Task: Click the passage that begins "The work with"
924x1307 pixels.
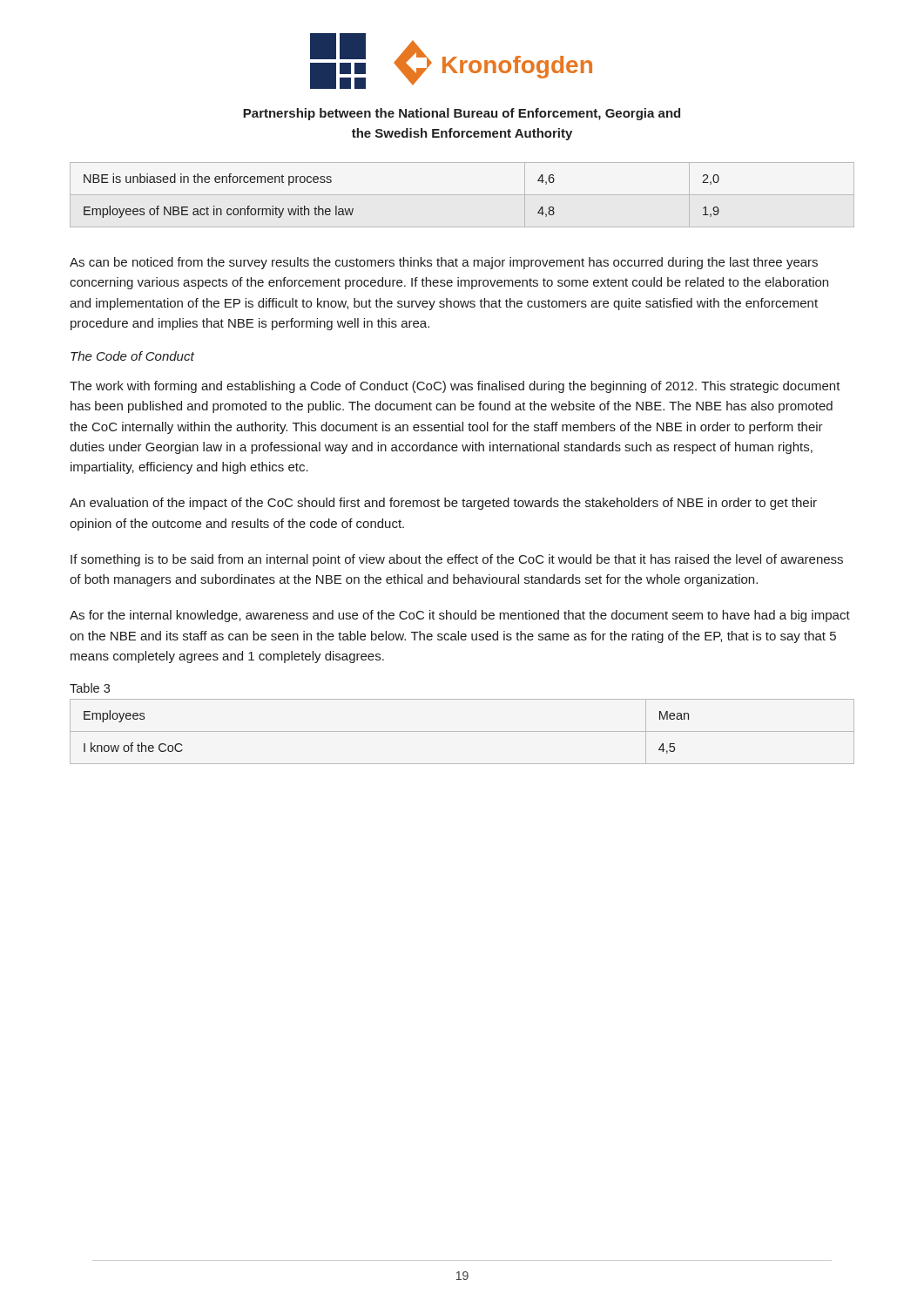Action: click(455, 426)
